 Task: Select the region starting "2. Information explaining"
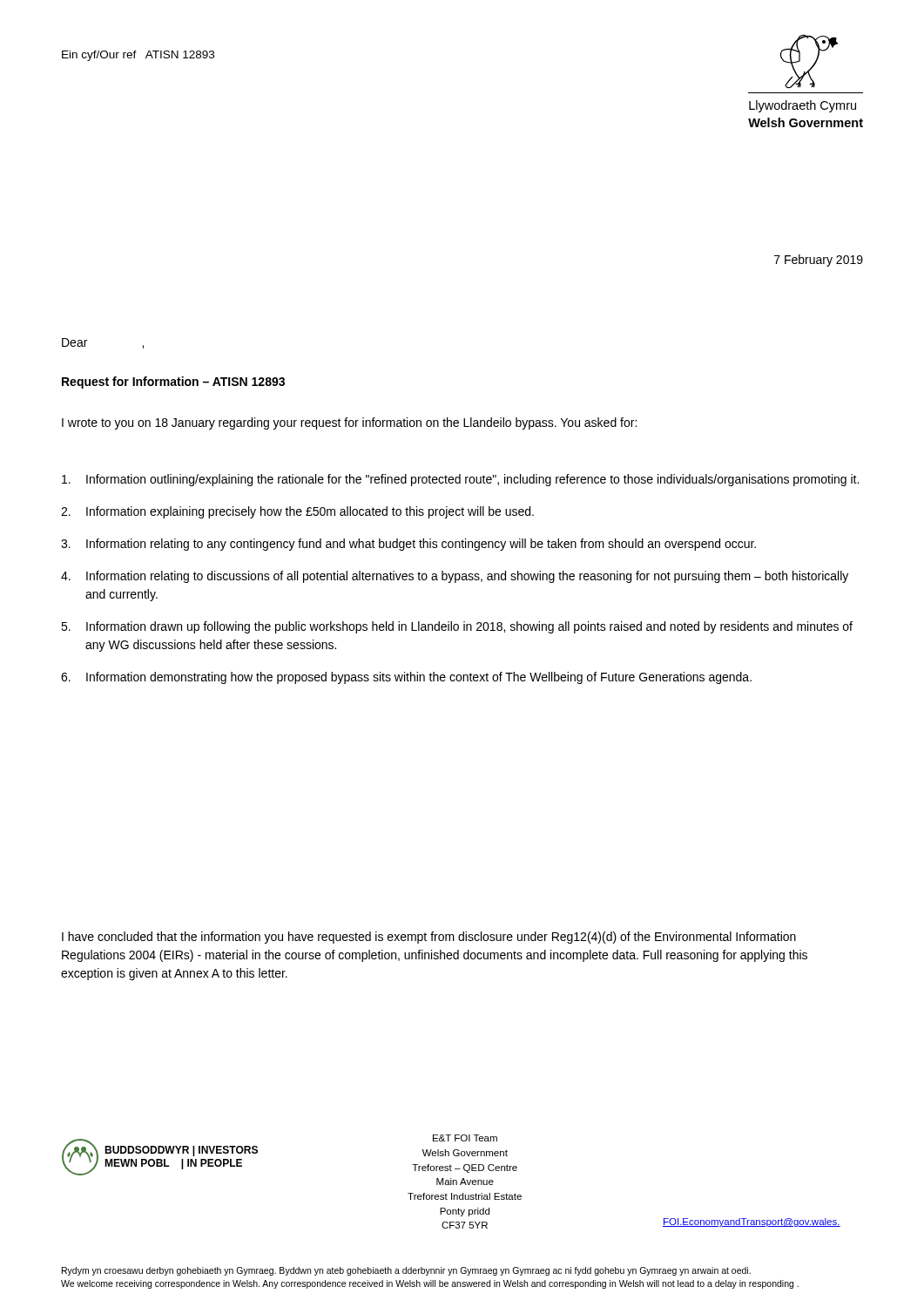coord(462,512)
